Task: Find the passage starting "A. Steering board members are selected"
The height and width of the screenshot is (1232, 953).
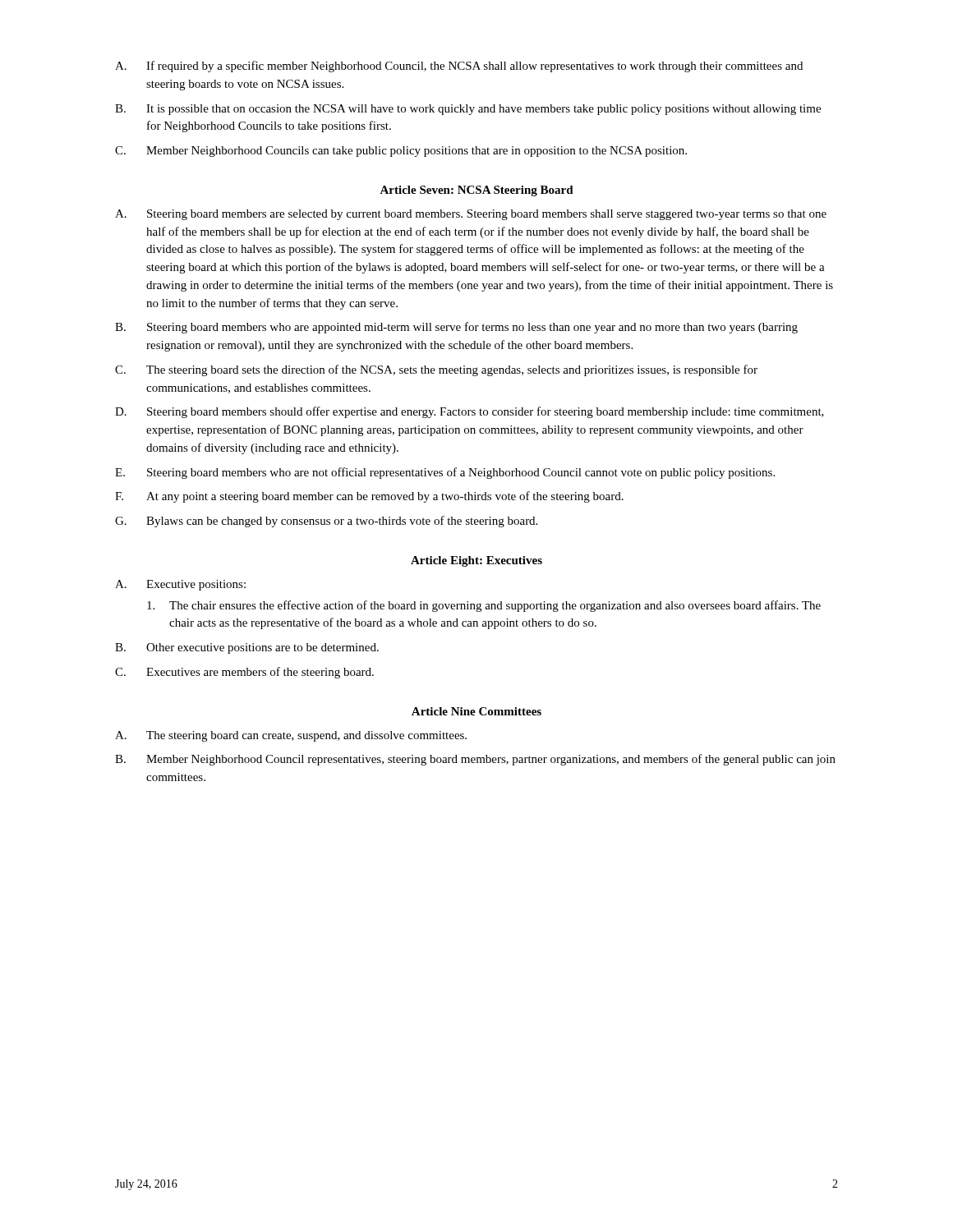Action: point(476,259)
